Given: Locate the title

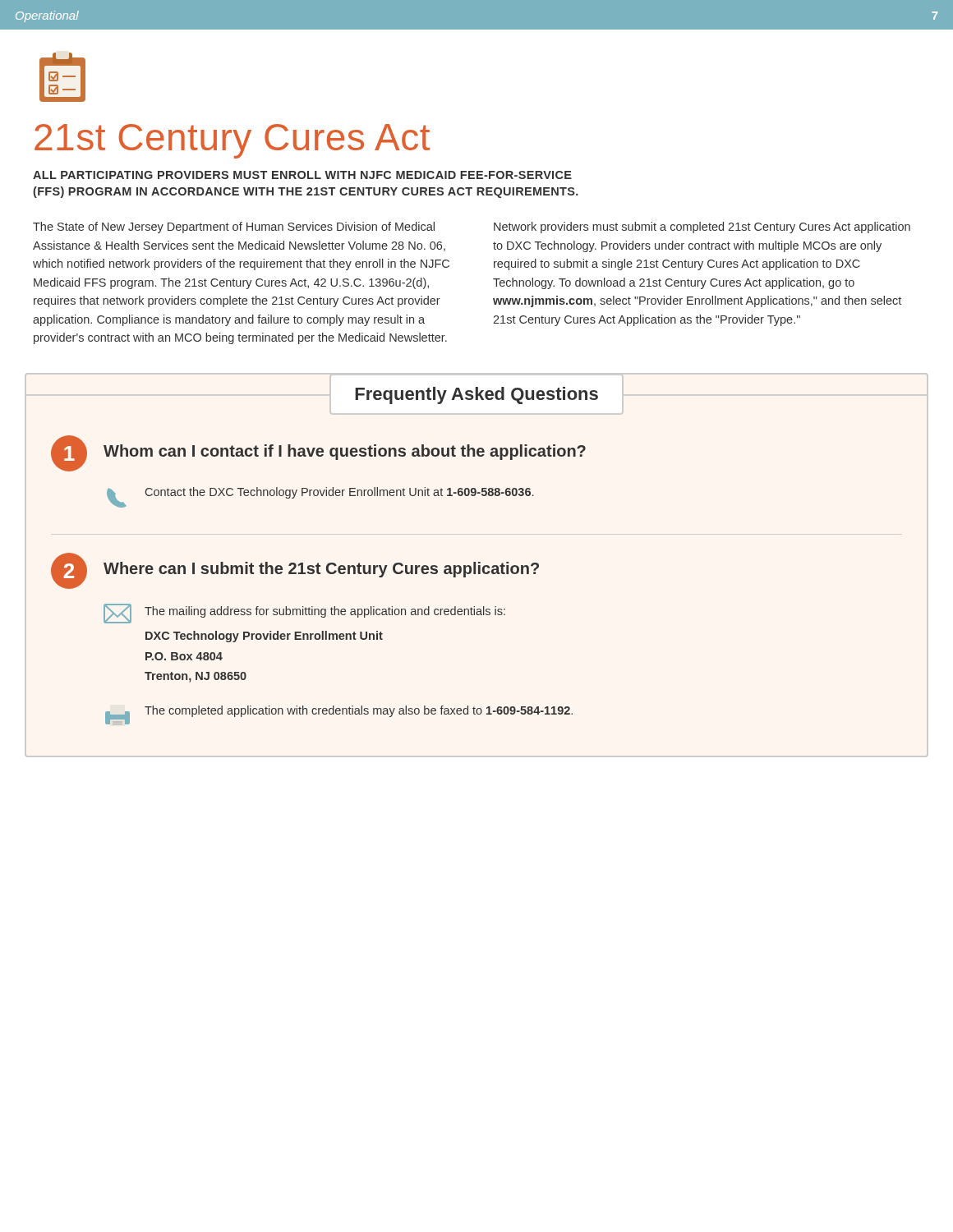Looking at the screenshot, I should (232, 137).
